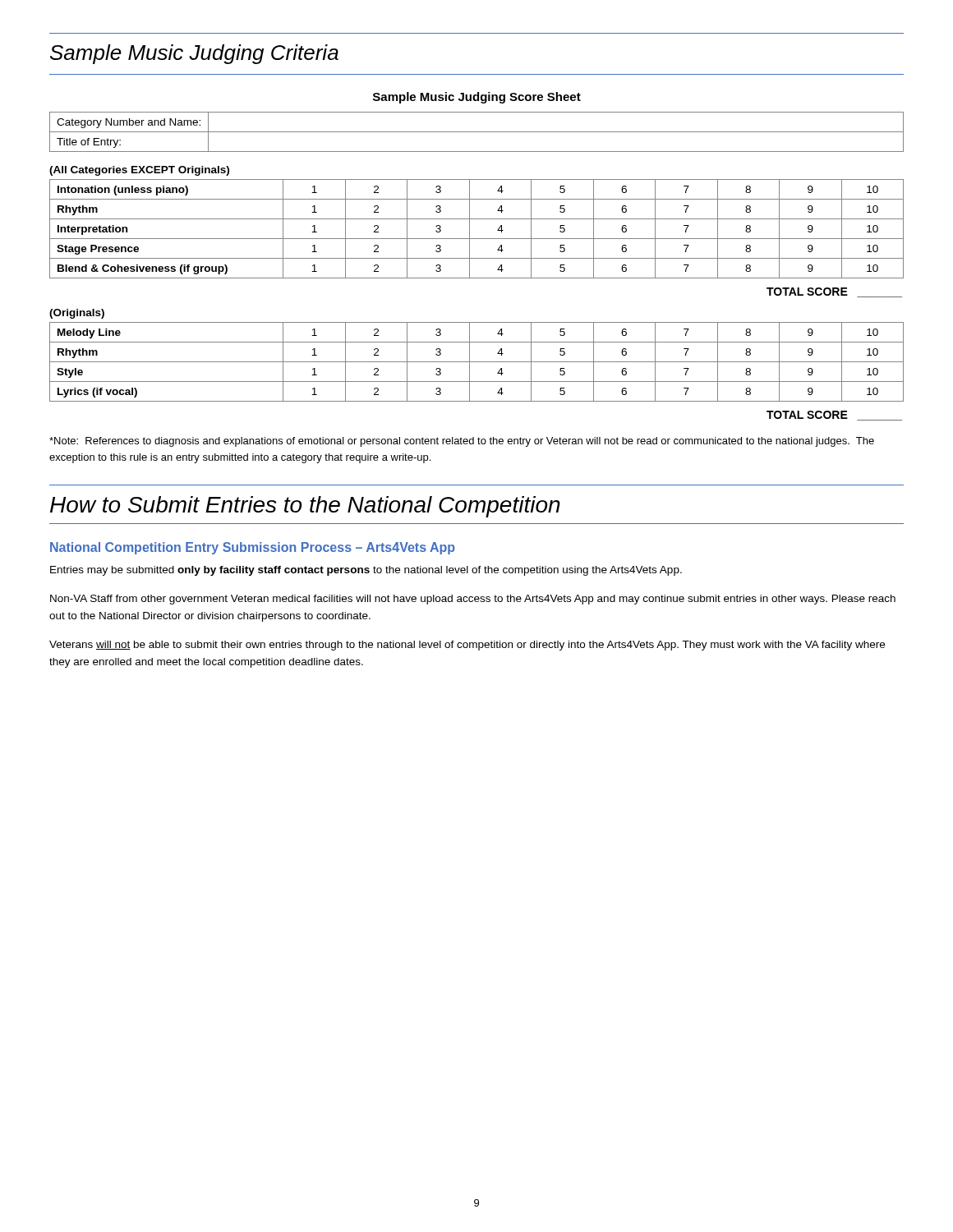Locate the text that says "(All Categories EXCEPT Originals)"

click(x=476, y=170)
